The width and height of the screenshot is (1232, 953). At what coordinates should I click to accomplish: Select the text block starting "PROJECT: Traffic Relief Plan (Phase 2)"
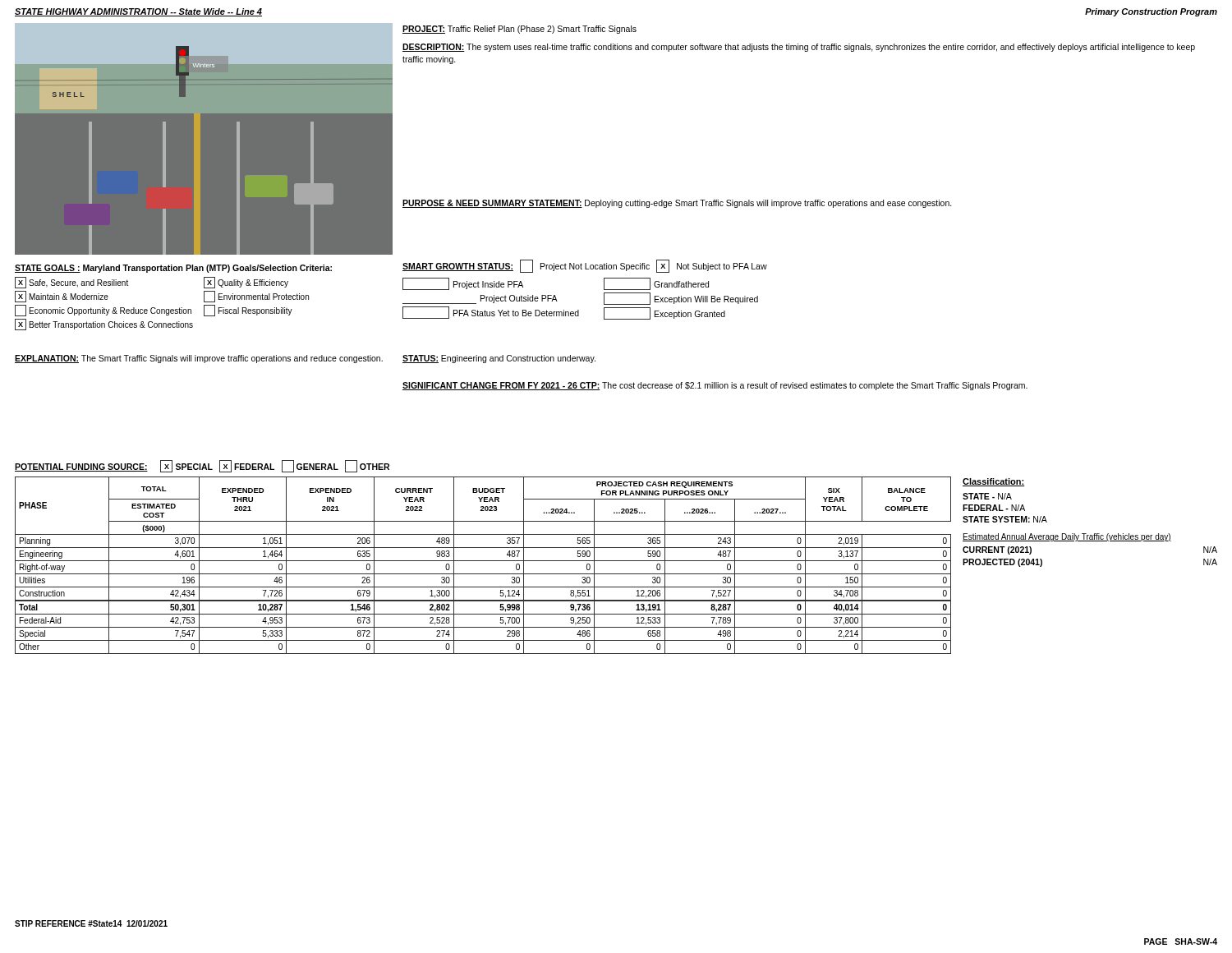click(520, 29)
